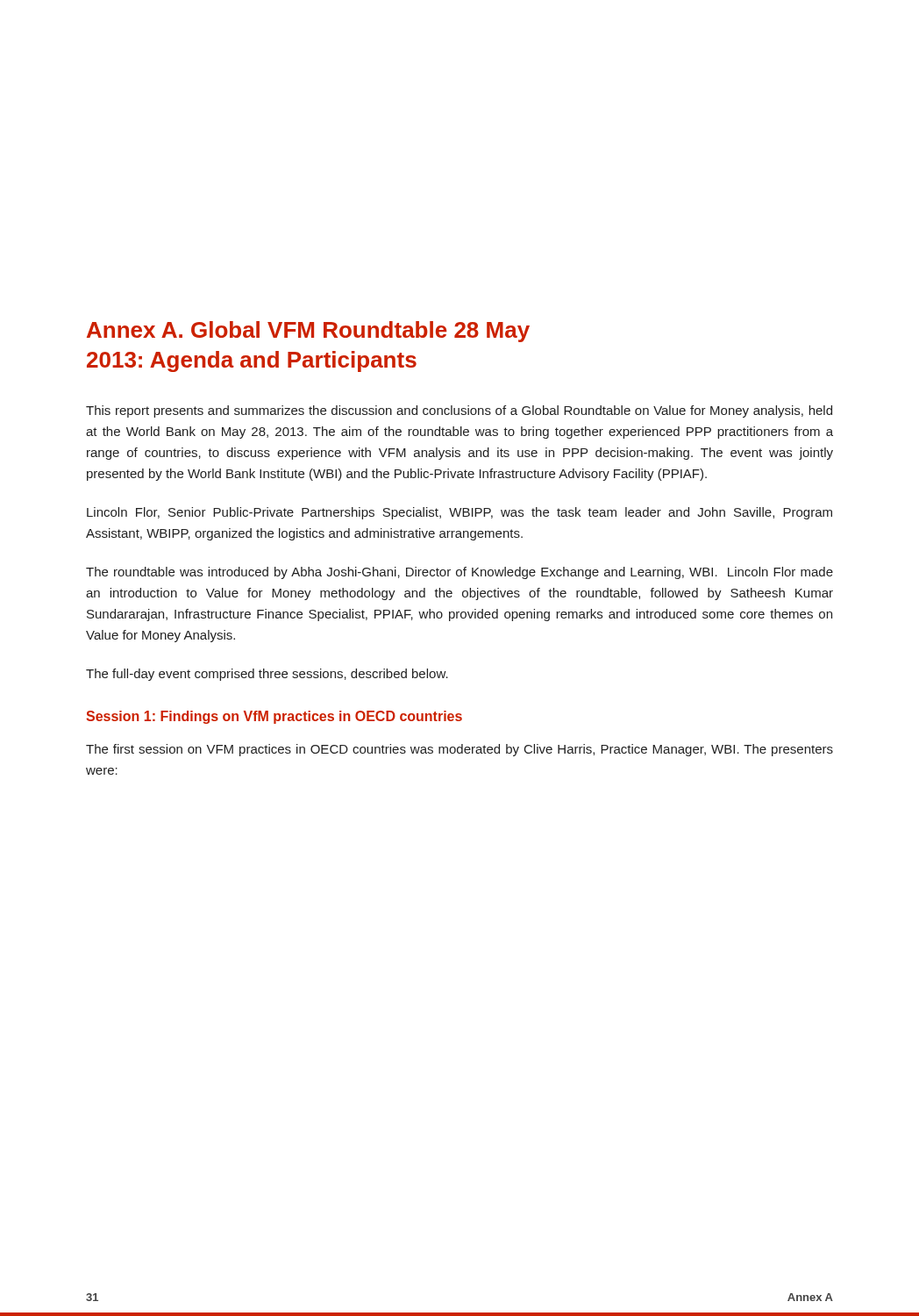Viewport: 919px width, 1316px height.
Task: Select the text block containing "This report presents and summarizes the discussion"
Action: click(460, 441)
